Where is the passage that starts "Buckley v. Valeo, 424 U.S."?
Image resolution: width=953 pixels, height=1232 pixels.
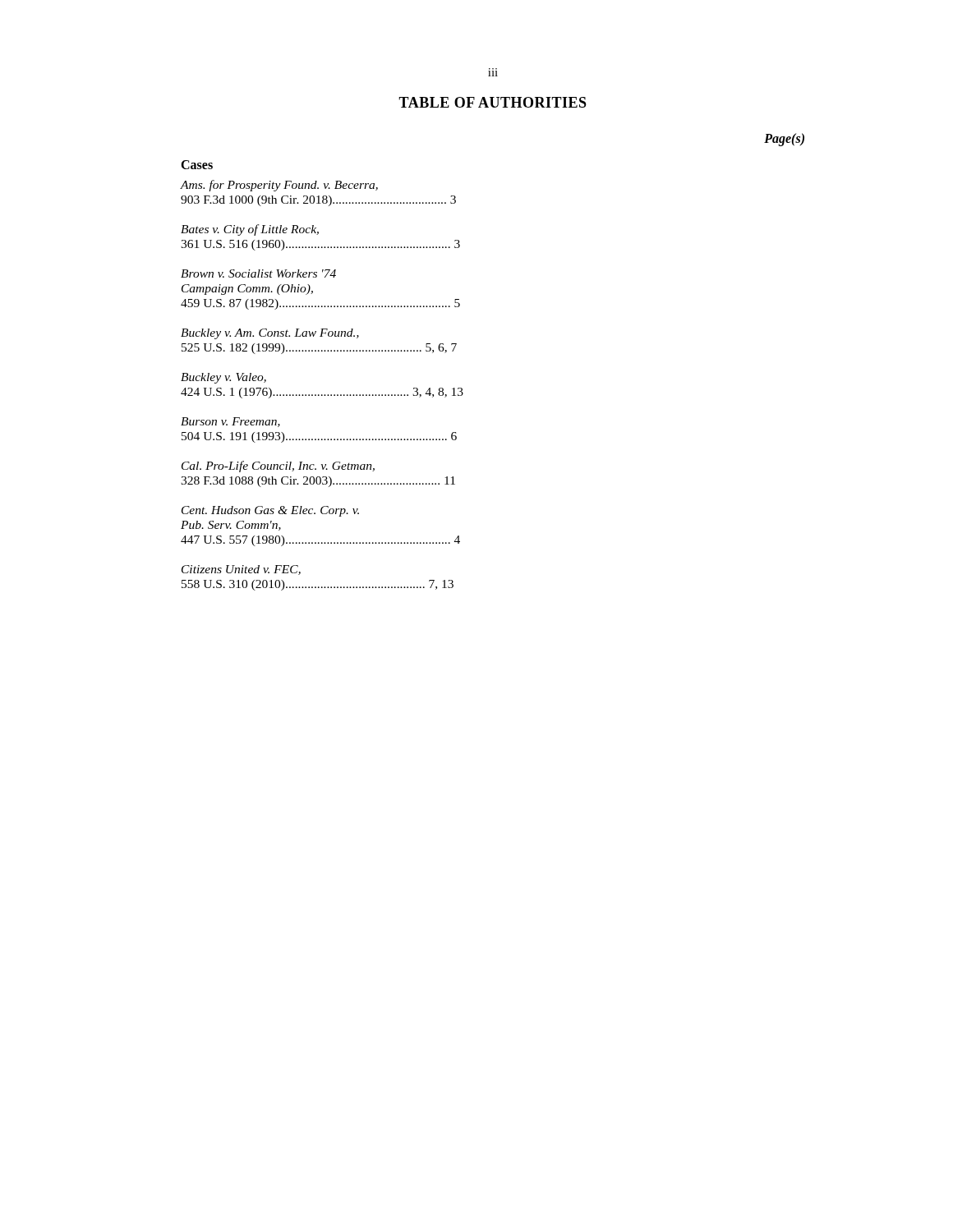pyautogui.click(x=223, y=378)
